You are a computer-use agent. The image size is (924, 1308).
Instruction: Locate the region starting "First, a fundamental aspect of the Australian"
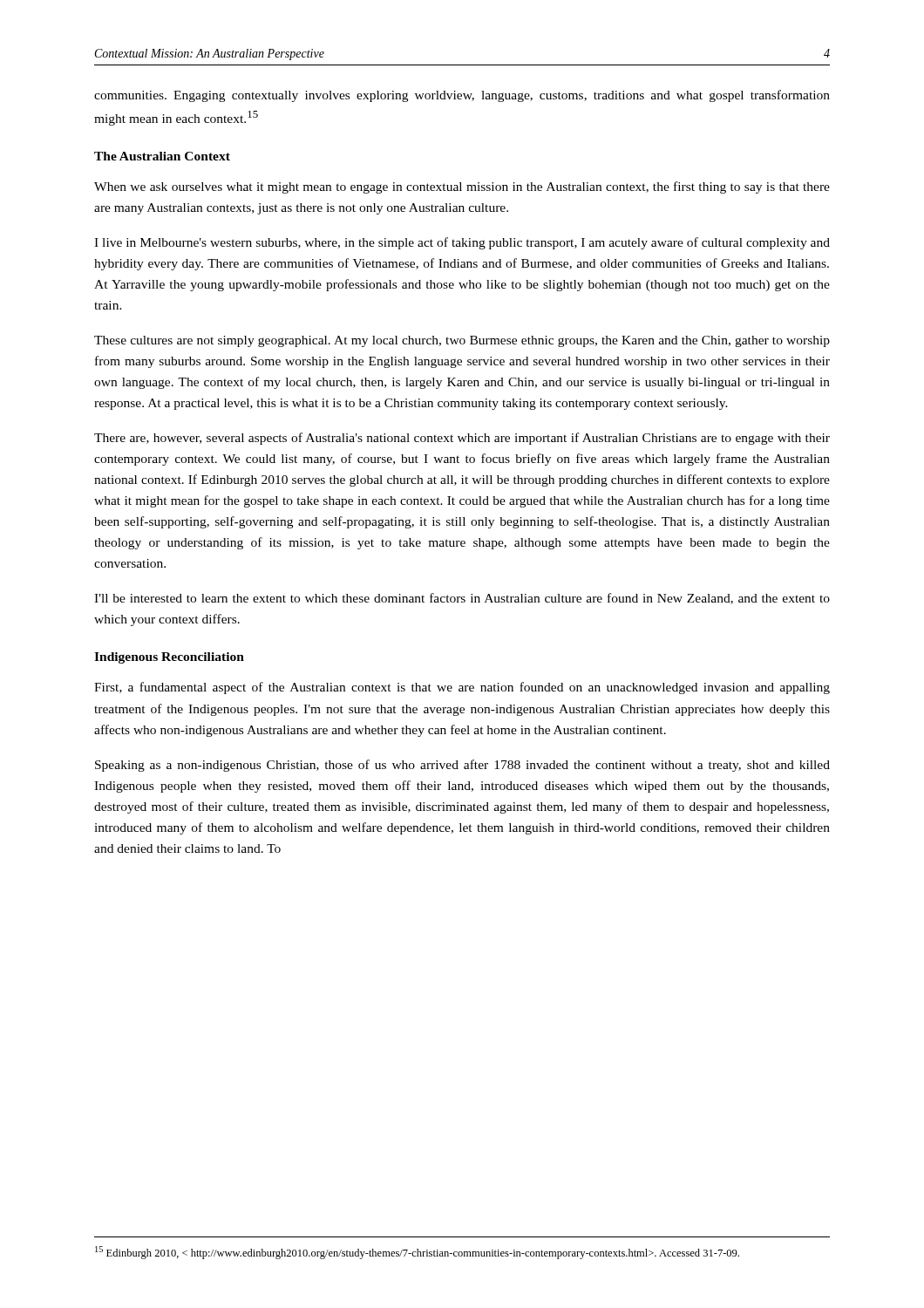462,708
